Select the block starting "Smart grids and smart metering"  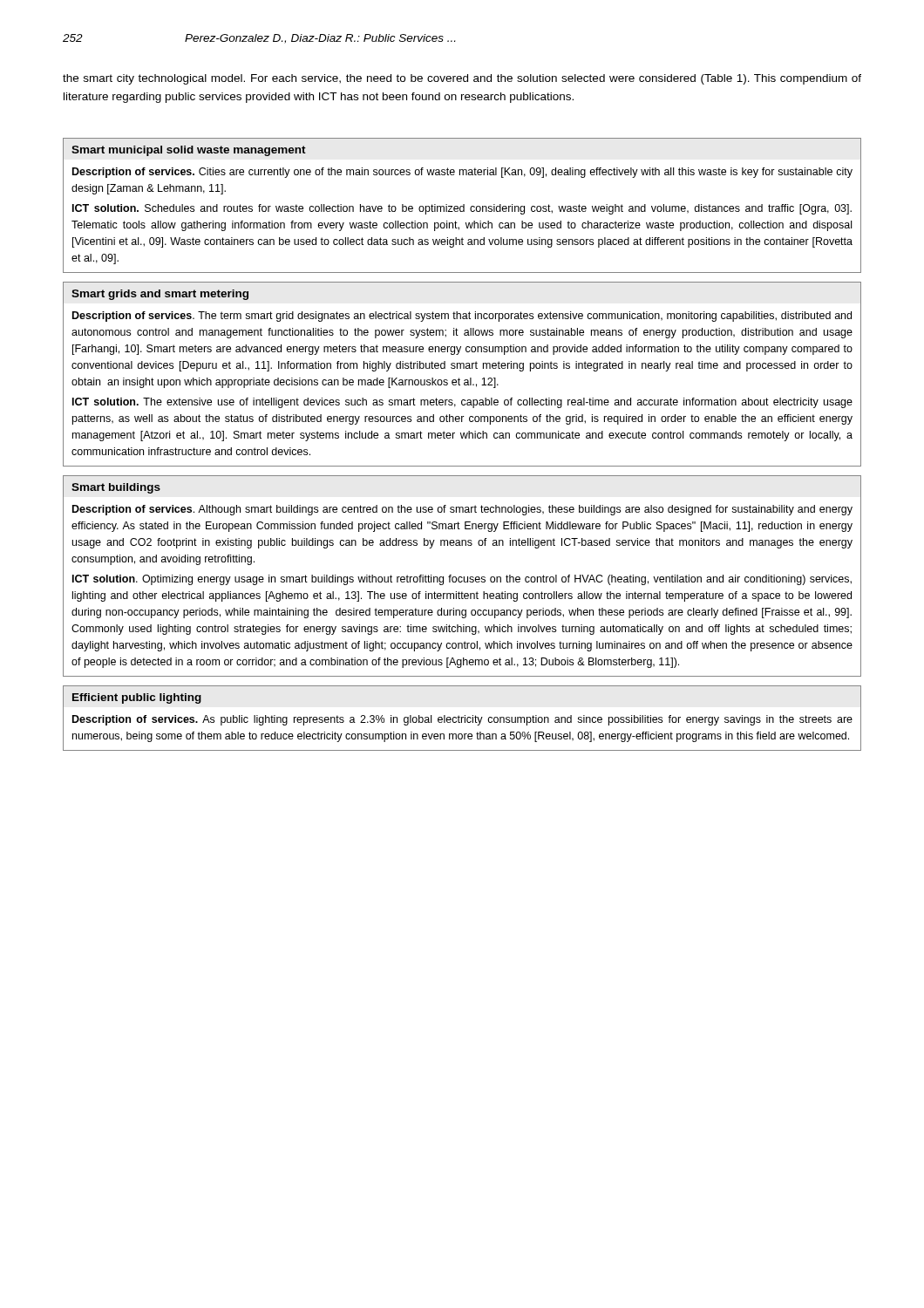point(160,293)
